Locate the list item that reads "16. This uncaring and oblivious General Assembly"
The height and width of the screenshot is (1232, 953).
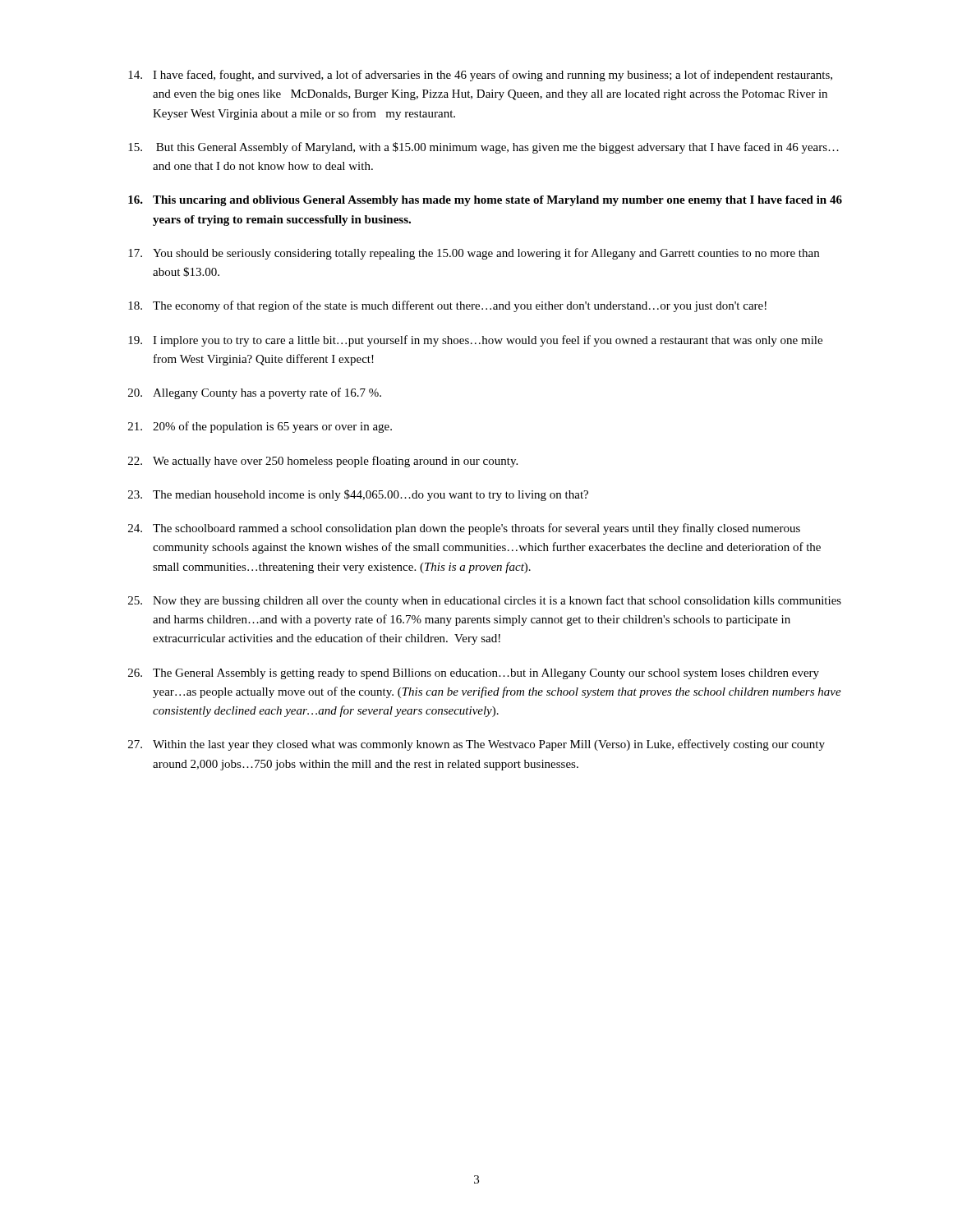(476, 210)
